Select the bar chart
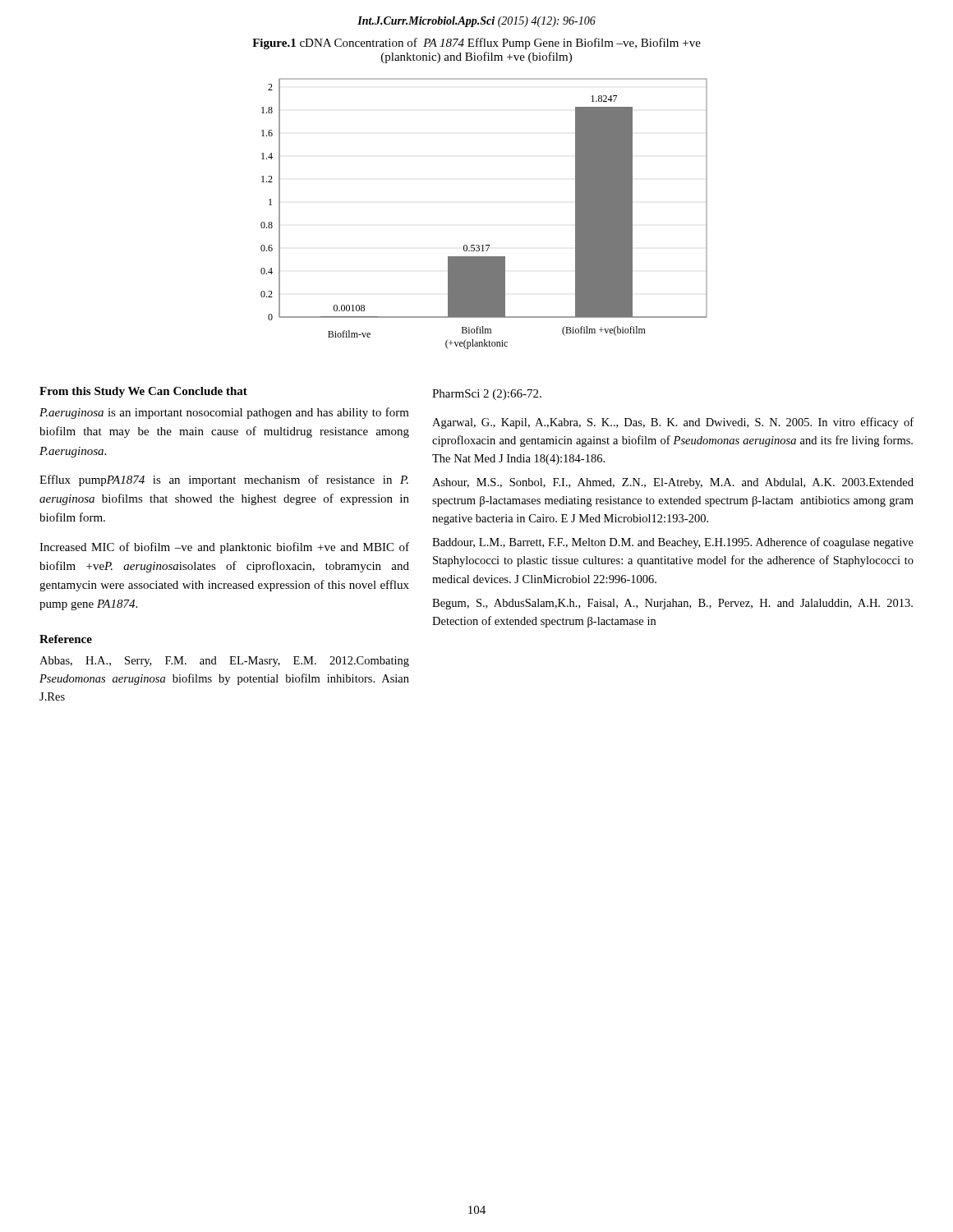The width and height of the screenshot is (953, 1232). (x=476, y=218)
